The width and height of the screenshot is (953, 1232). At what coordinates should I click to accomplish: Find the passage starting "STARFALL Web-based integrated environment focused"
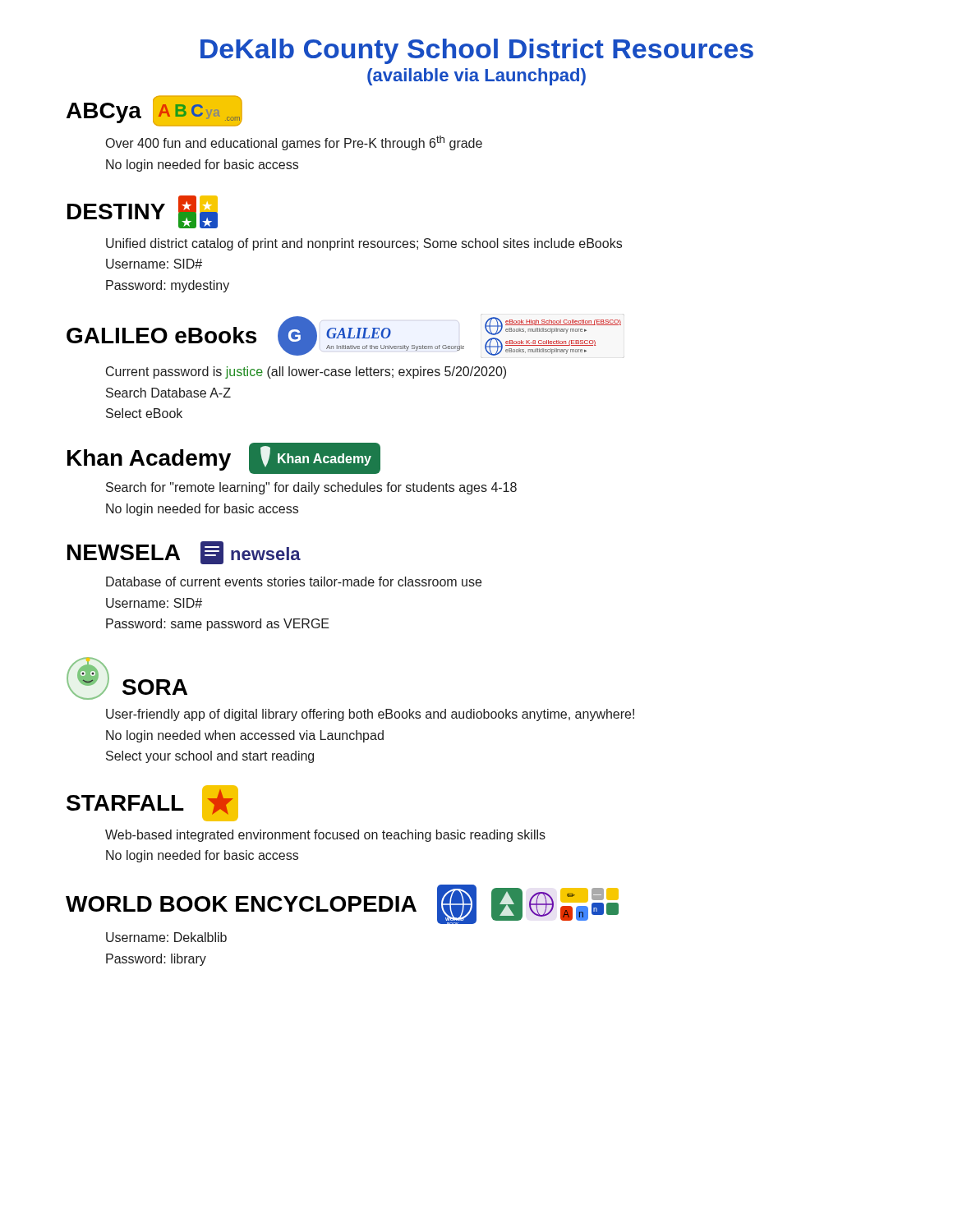476,826
